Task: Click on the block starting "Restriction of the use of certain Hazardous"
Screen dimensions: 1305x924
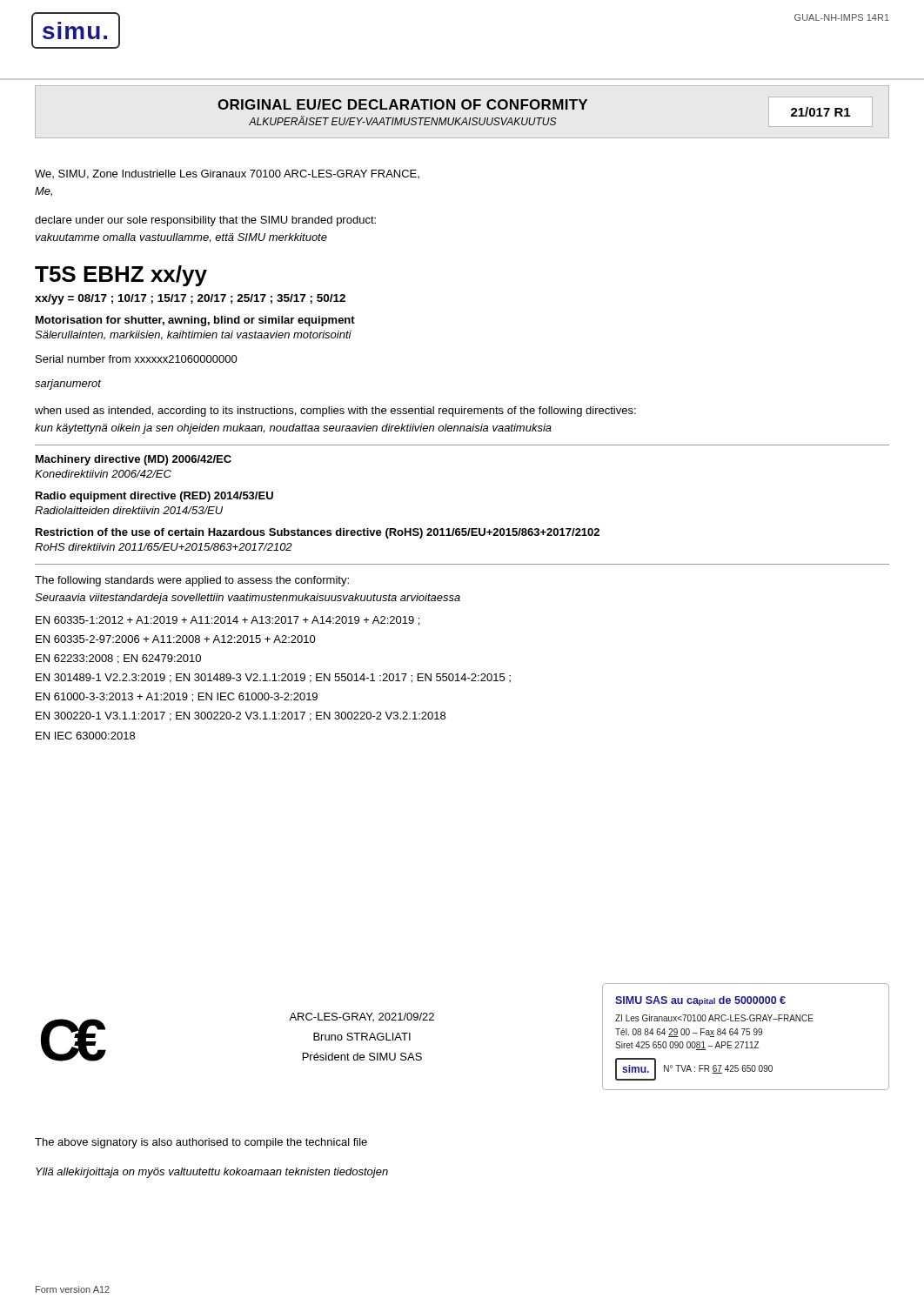Action: (317, 532)
